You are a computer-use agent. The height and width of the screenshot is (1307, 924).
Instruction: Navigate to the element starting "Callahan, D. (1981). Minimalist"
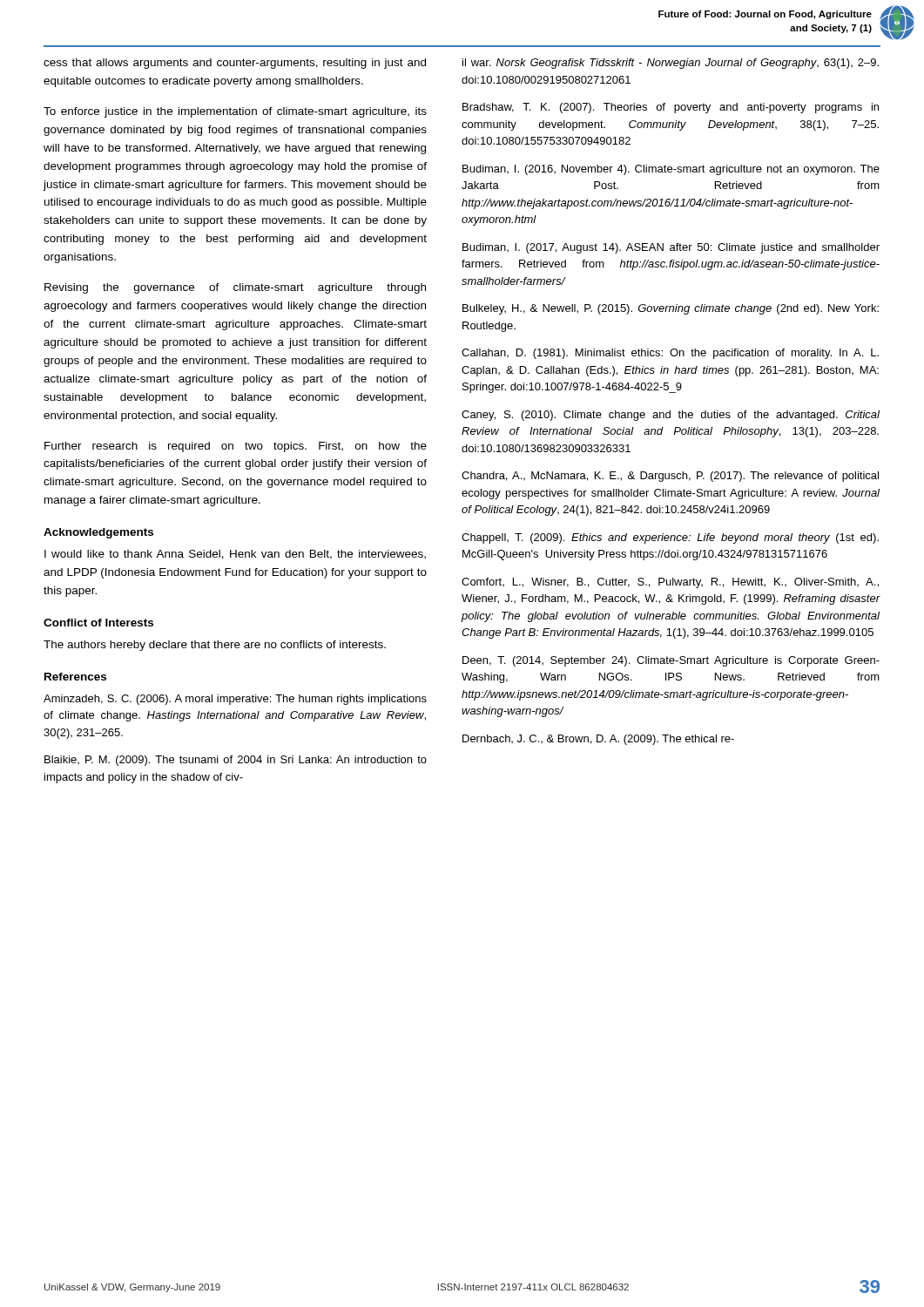coord(671,369)
